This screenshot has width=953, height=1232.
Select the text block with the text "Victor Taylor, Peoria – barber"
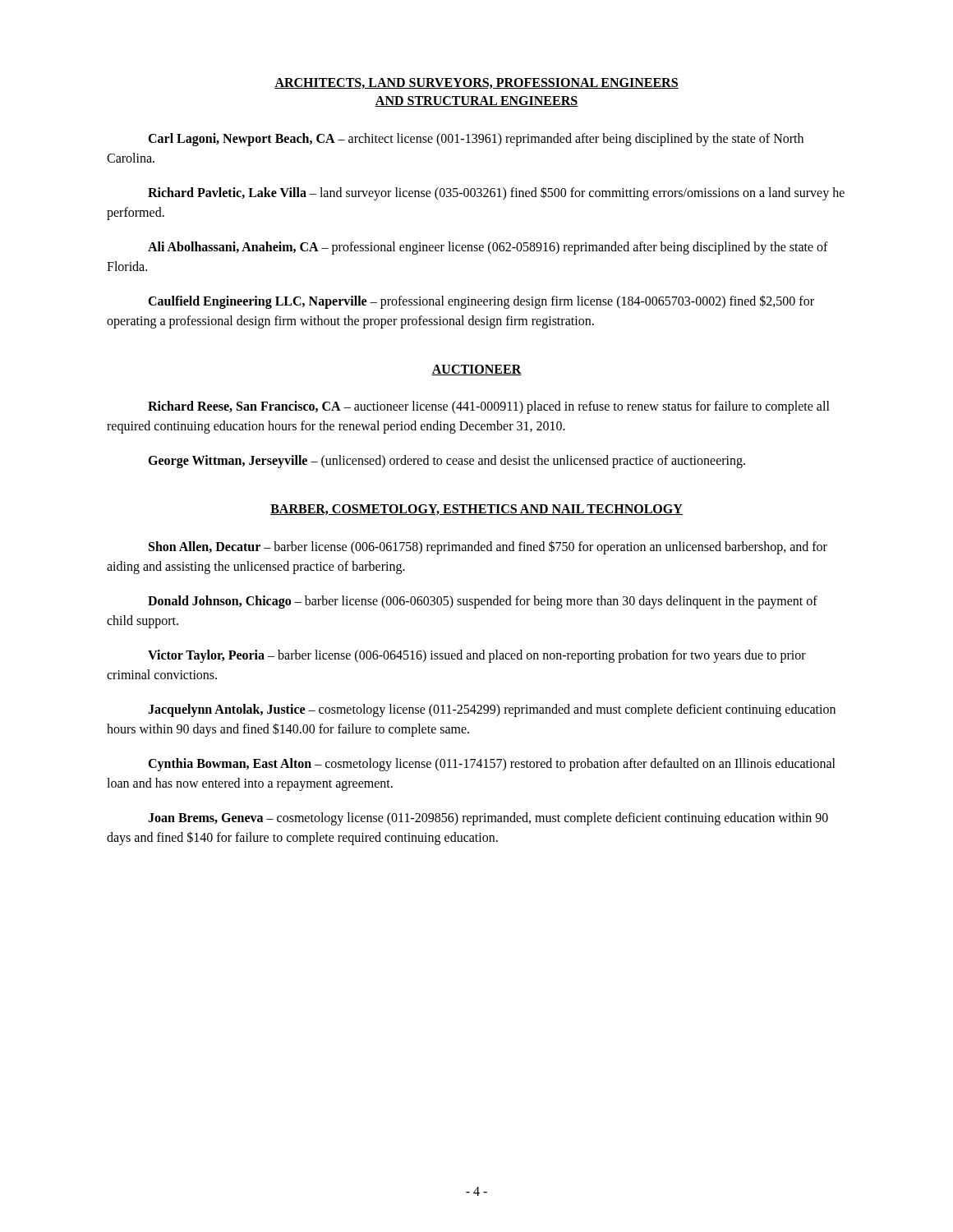(x=456, y=664)
